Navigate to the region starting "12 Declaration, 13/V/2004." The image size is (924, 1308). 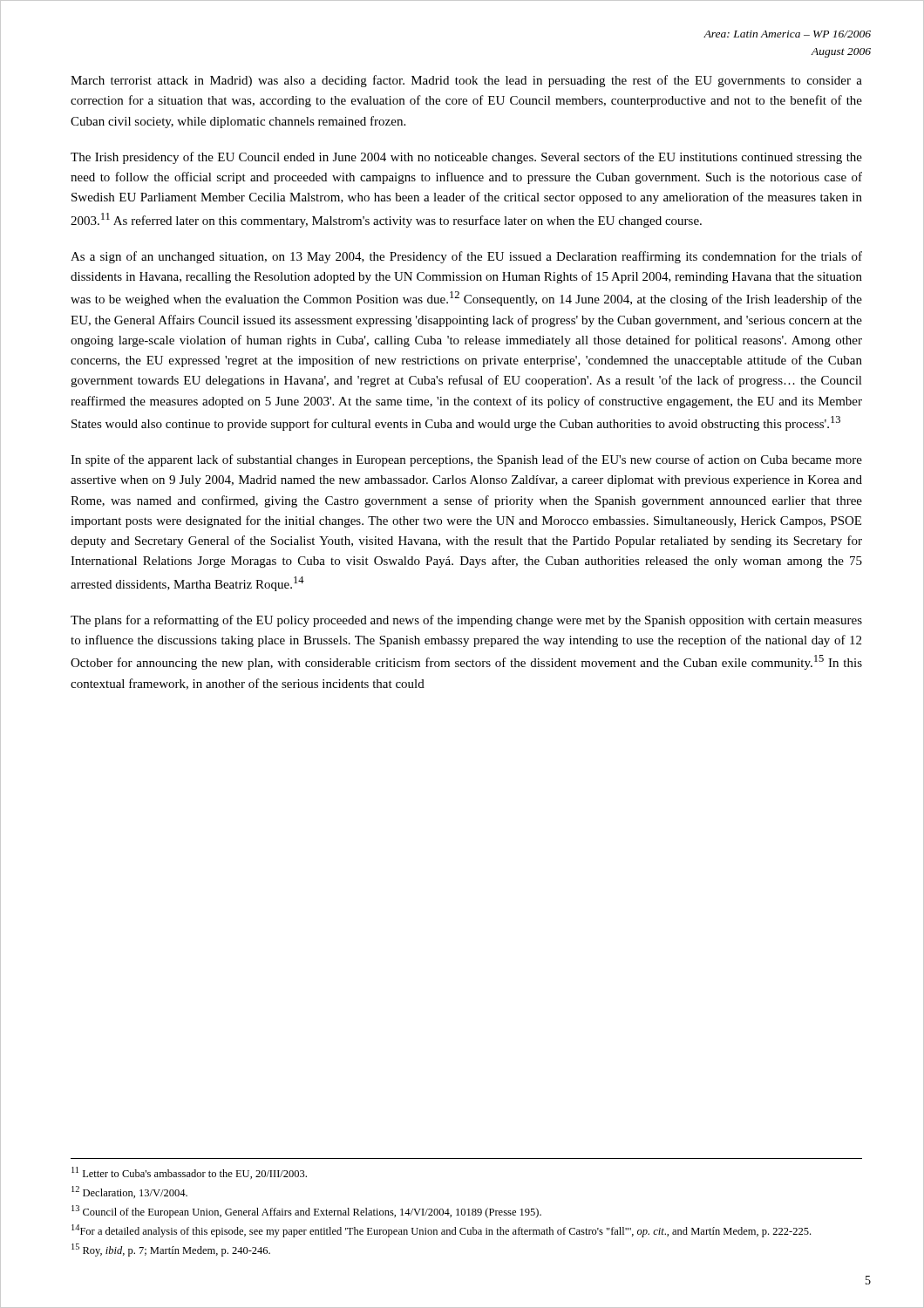tap(129, 1192)
